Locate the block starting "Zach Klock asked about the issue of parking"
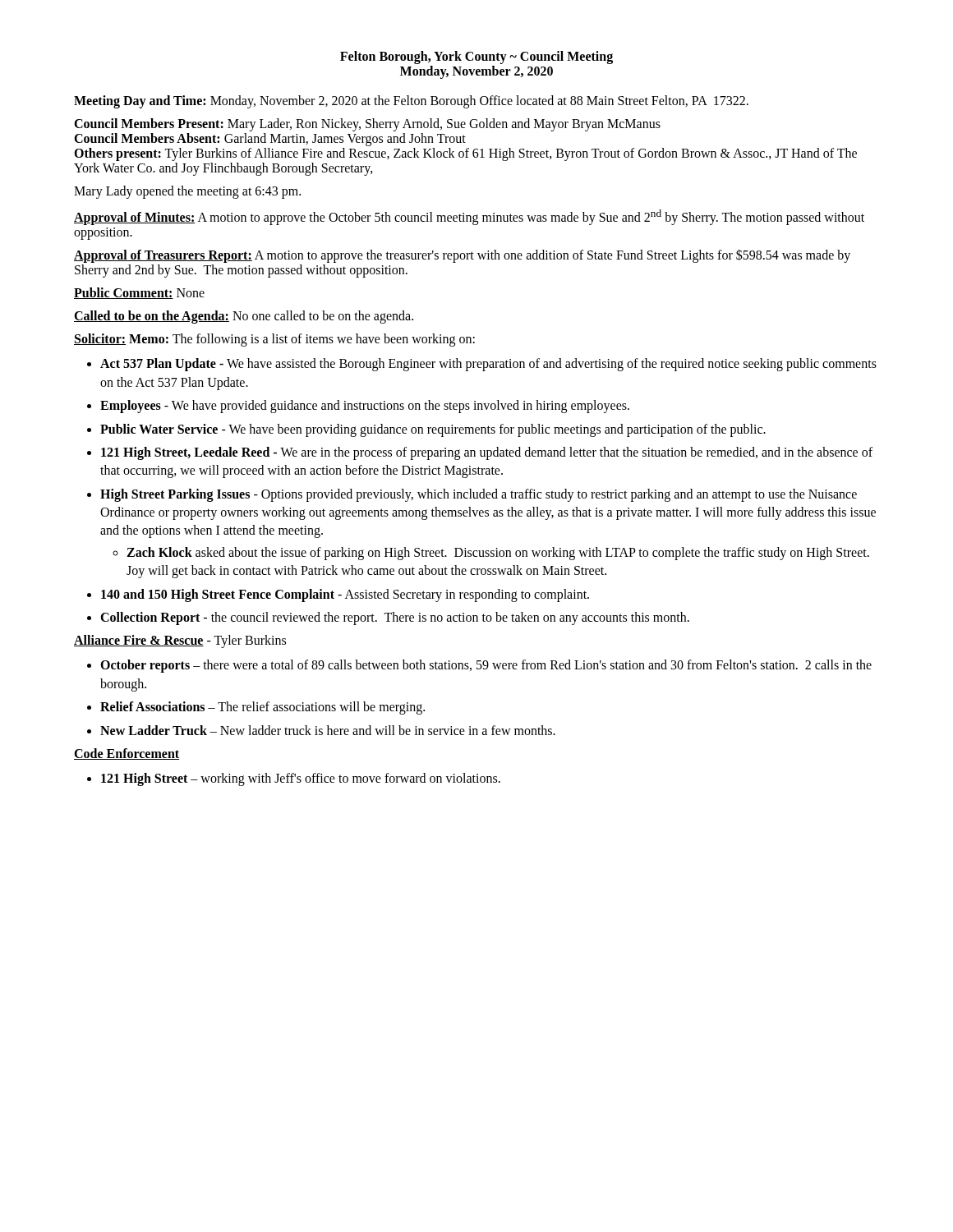Viewport: 953px width, 1232px height. click(503, 562)
